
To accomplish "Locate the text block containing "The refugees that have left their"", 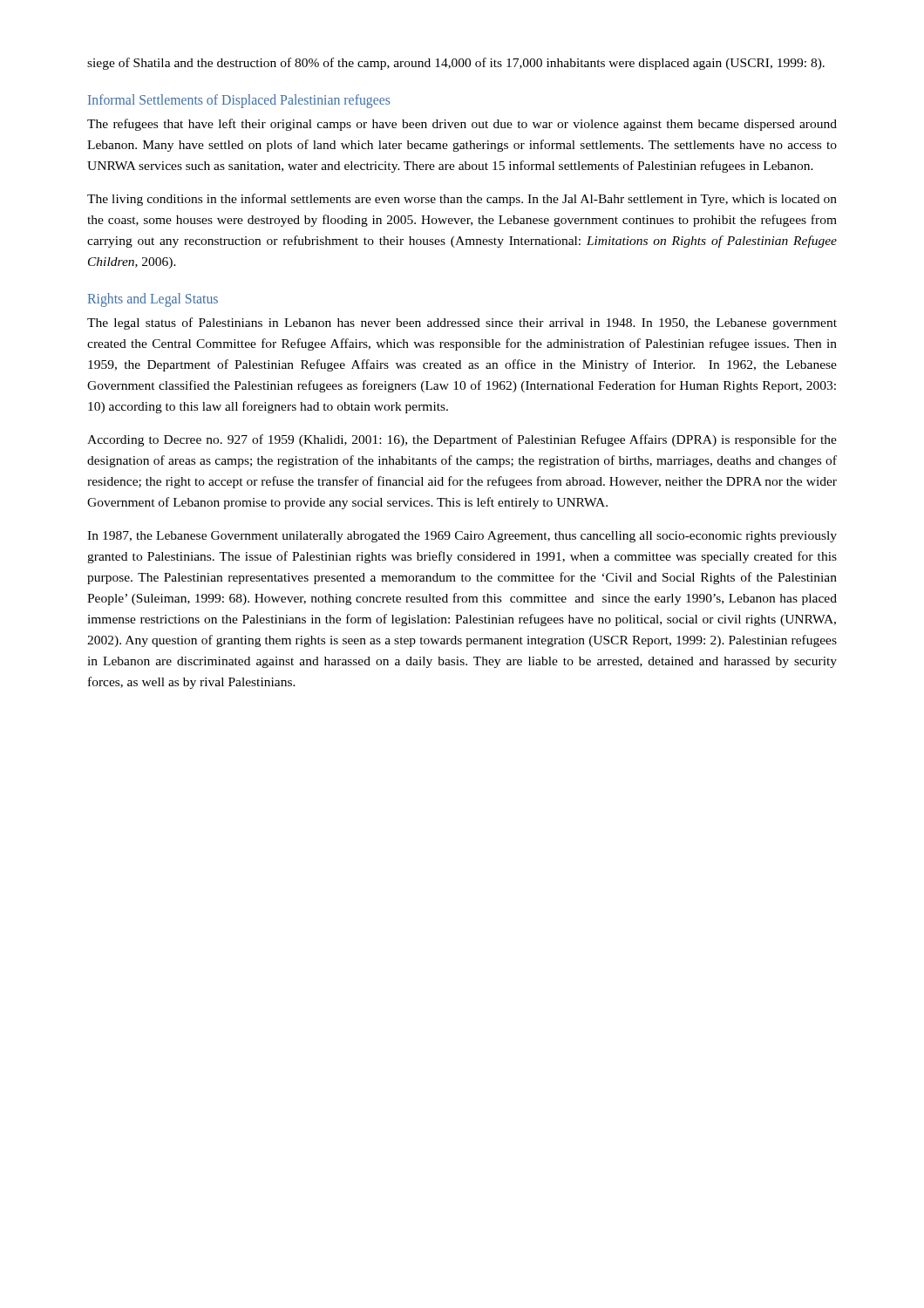I will (462, 144).
